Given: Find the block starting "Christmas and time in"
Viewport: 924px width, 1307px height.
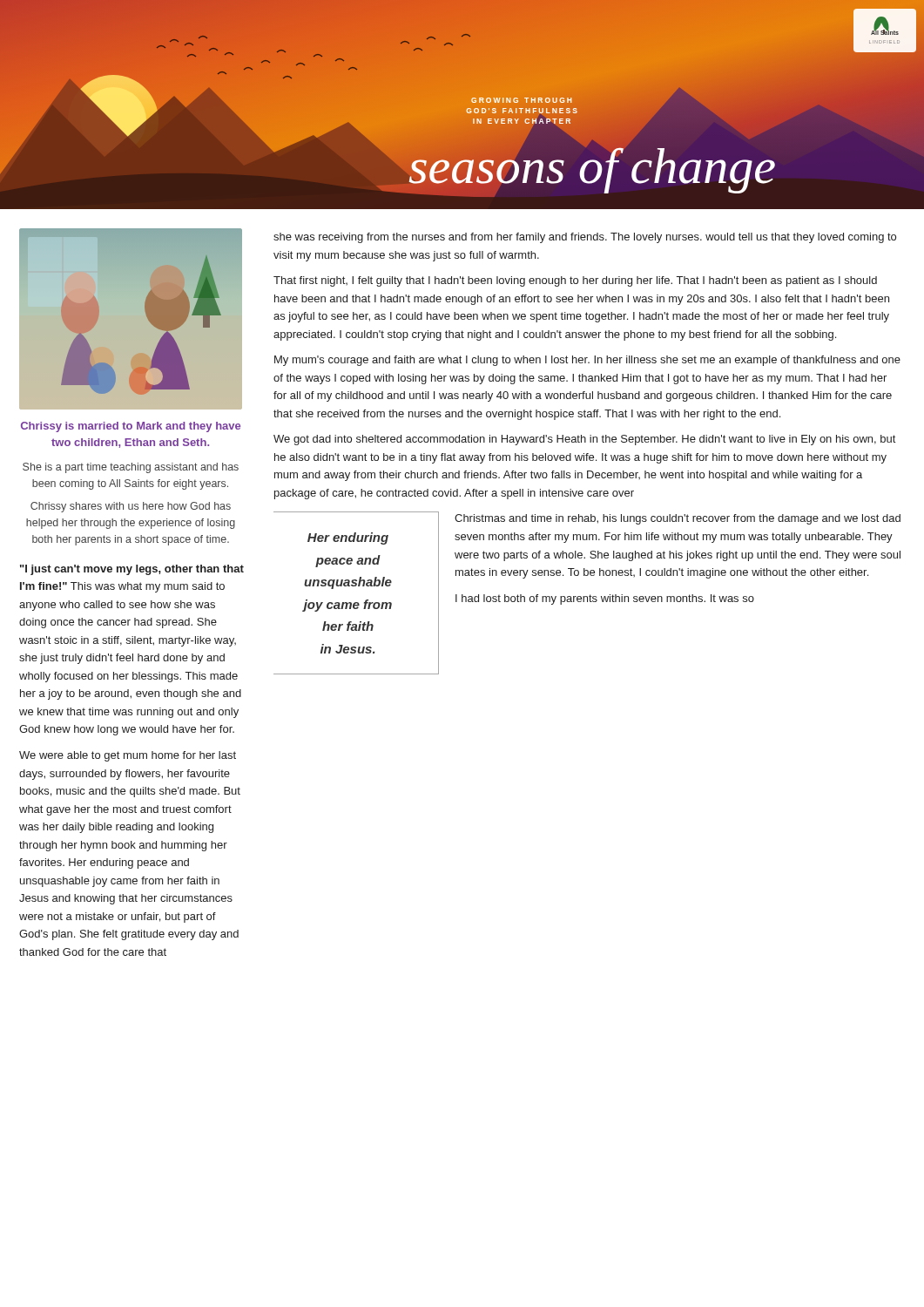Looking at the screenshot, I should point(679,559).
